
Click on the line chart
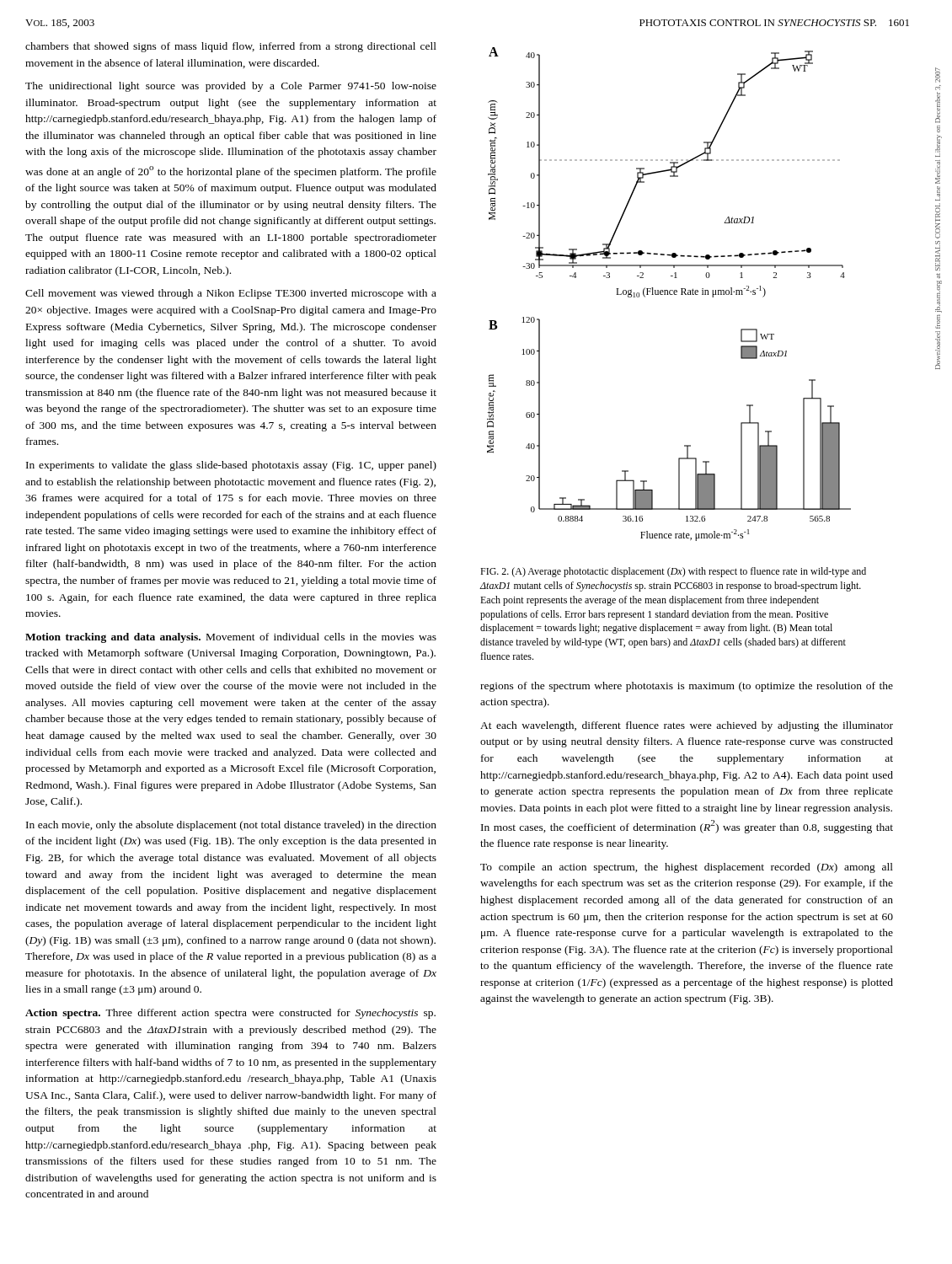(674, 171)
